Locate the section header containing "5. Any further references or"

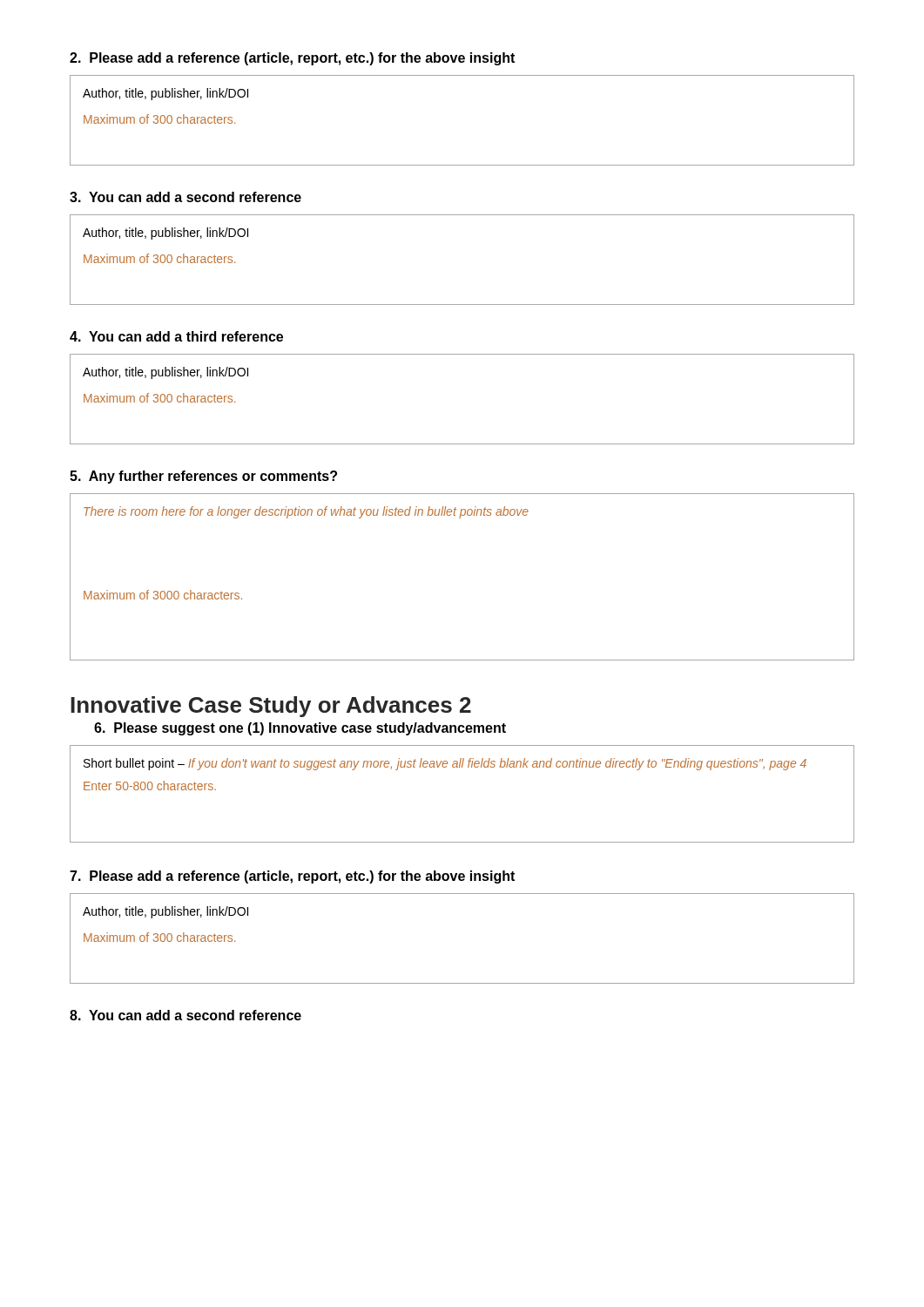coord(204,476)
